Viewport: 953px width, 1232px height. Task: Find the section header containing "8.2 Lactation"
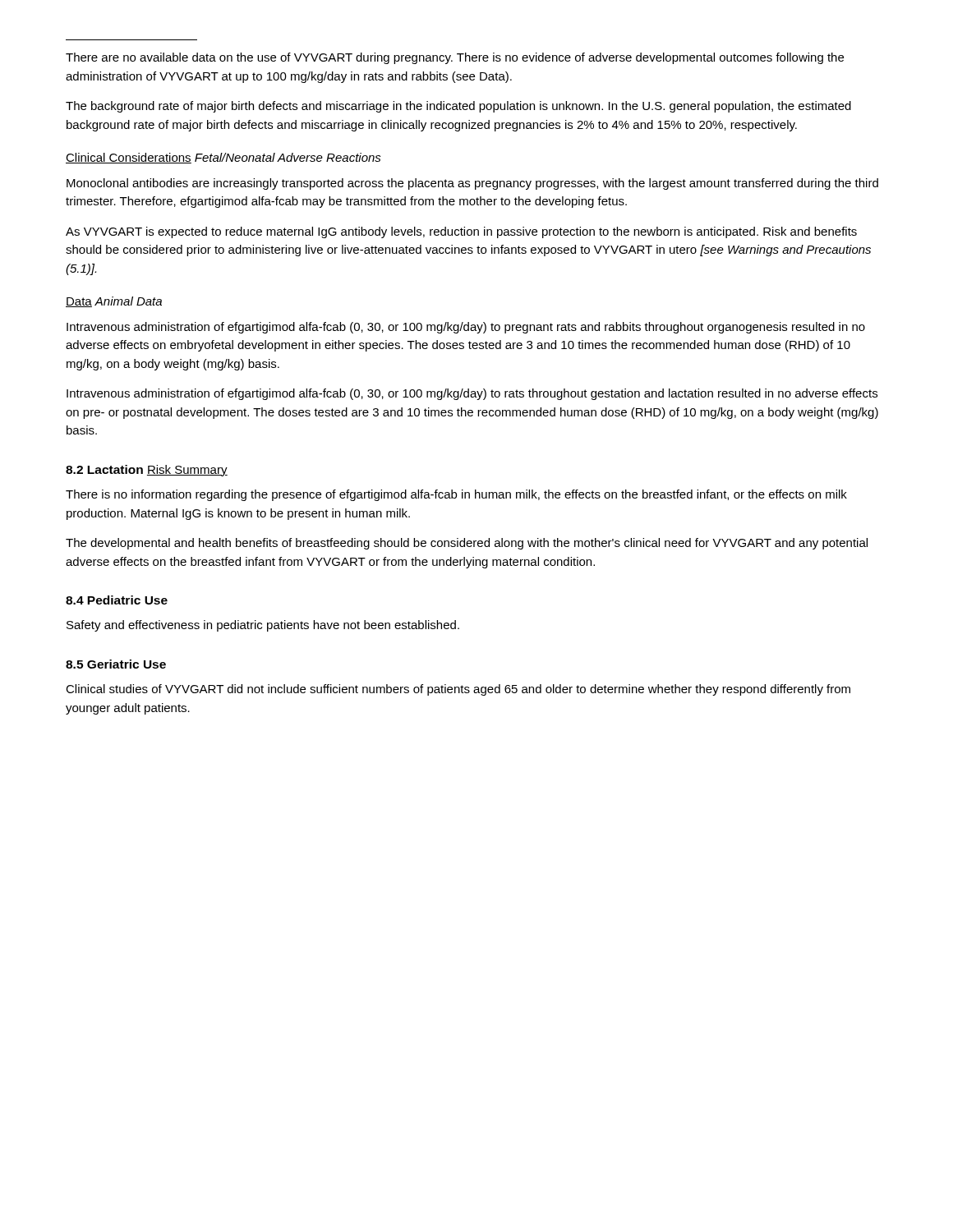pyautogui.click(x=105, y=469)
